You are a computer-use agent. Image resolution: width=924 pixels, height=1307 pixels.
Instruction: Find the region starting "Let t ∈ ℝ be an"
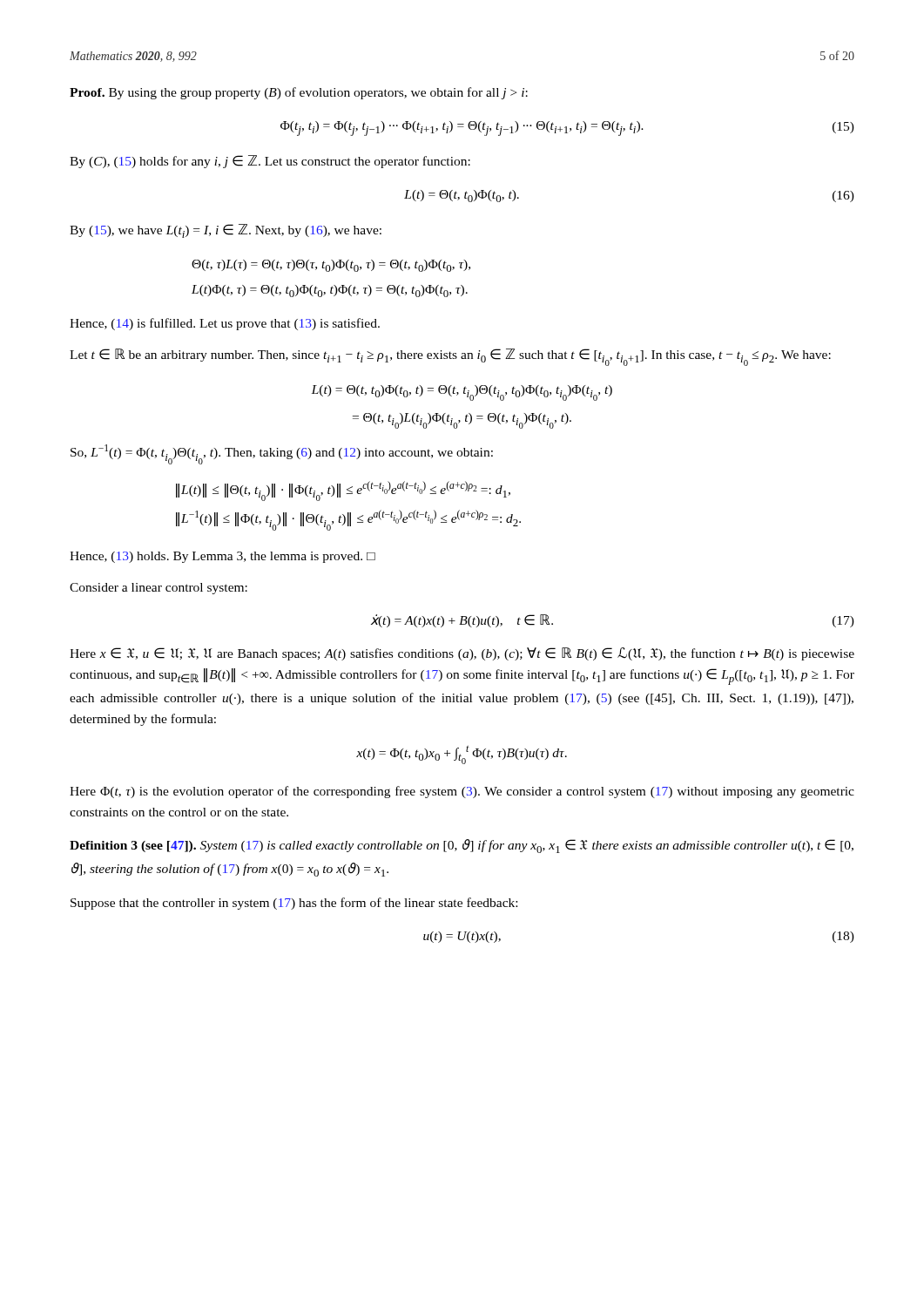point(451,357)
